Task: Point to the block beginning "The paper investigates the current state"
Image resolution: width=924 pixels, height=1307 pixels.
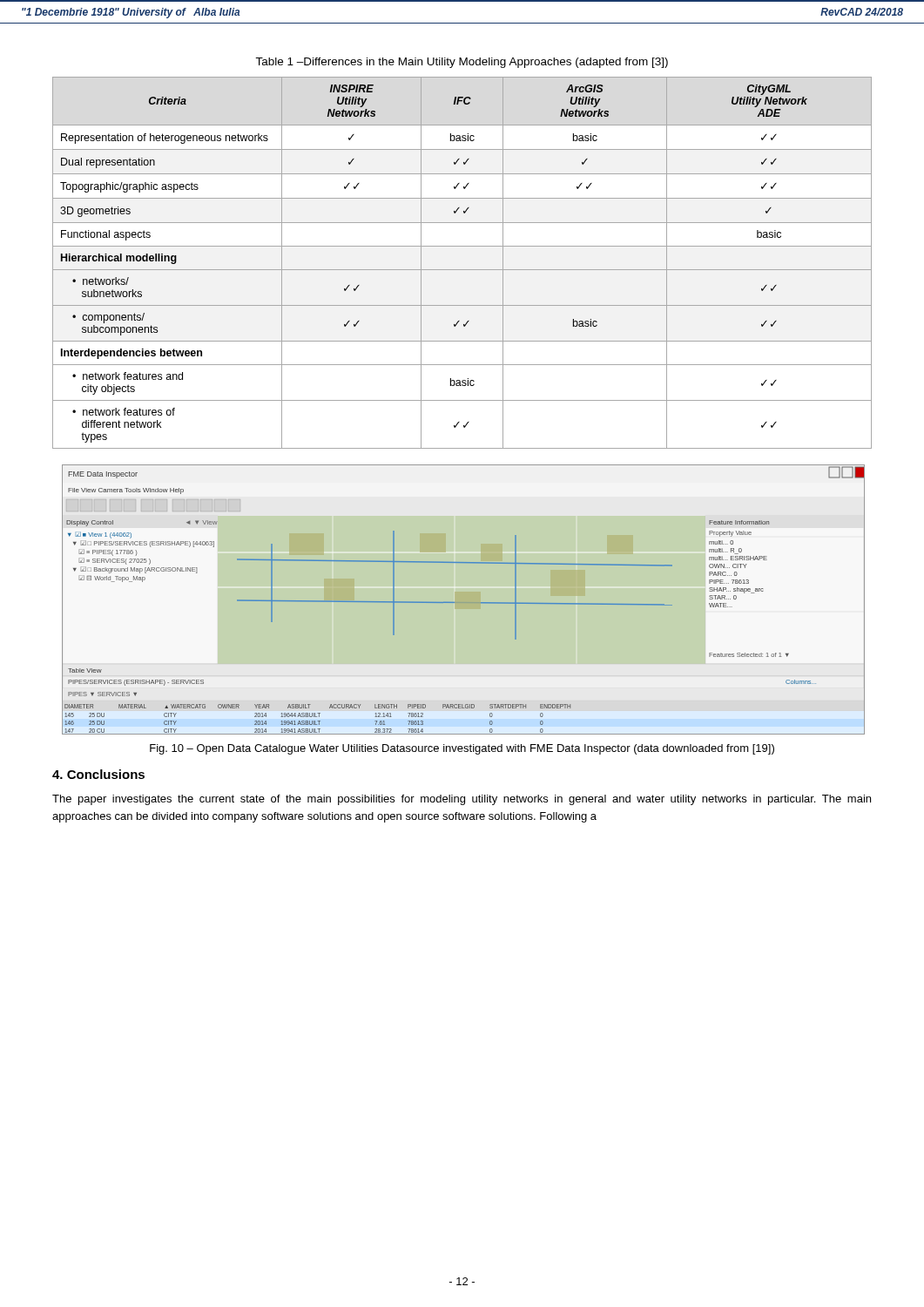Action: [x=462, y=807]
